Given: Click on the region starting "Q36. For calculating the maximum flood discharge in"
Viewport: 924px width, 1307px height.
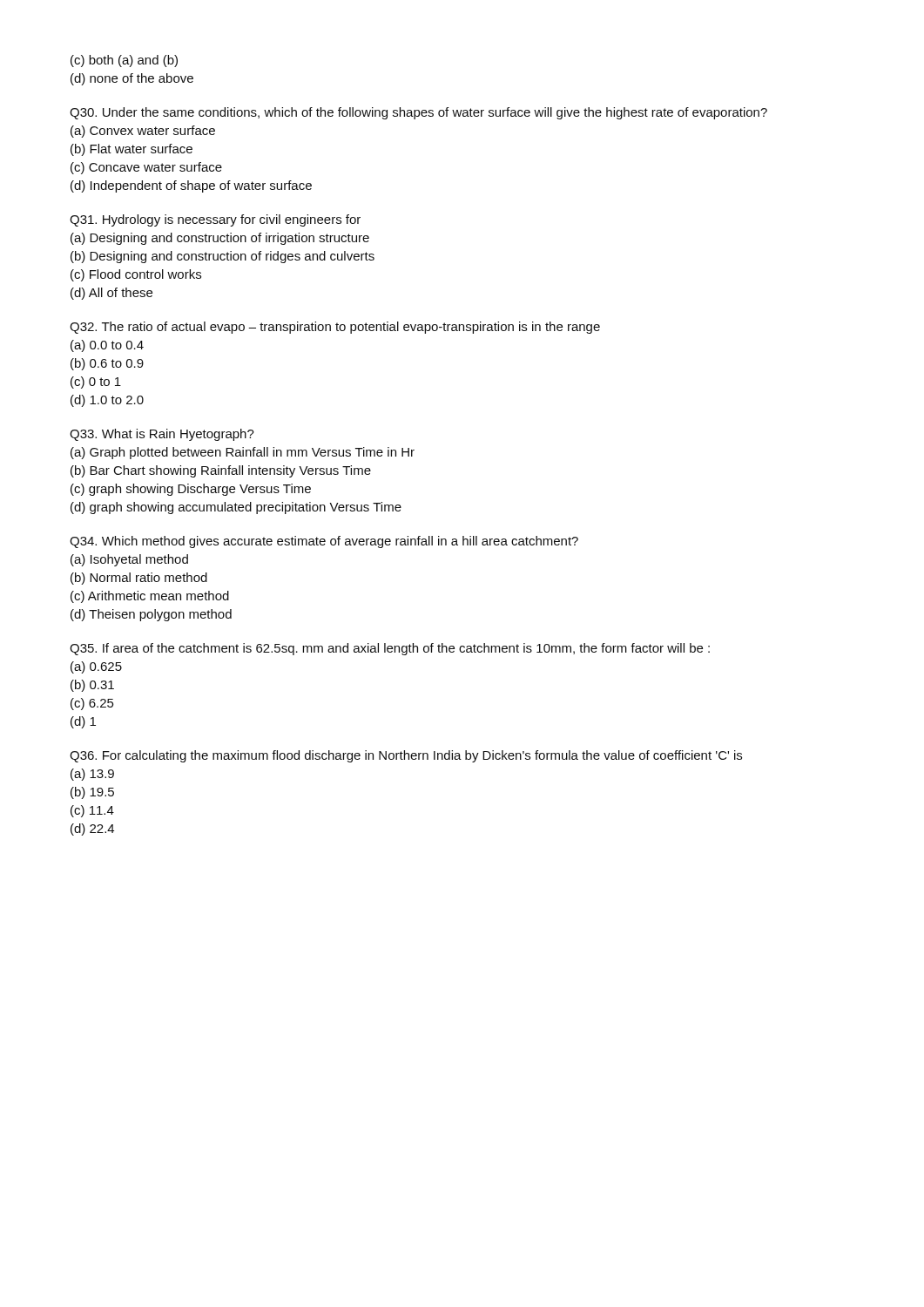Looking at the screenshot, I should (406, 755).
